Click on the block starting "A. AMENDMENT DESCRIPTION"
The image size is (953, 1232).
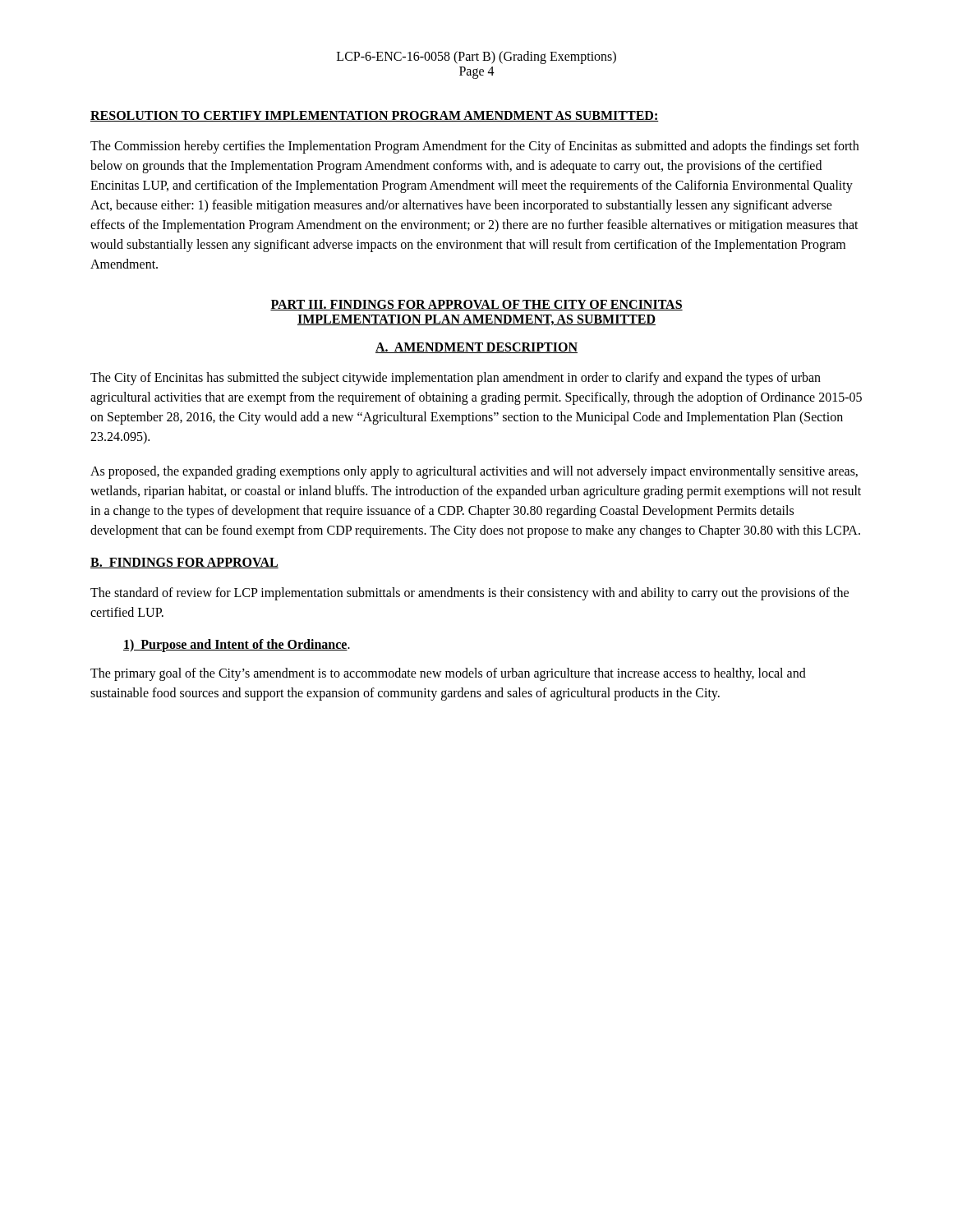pos(476,347)
